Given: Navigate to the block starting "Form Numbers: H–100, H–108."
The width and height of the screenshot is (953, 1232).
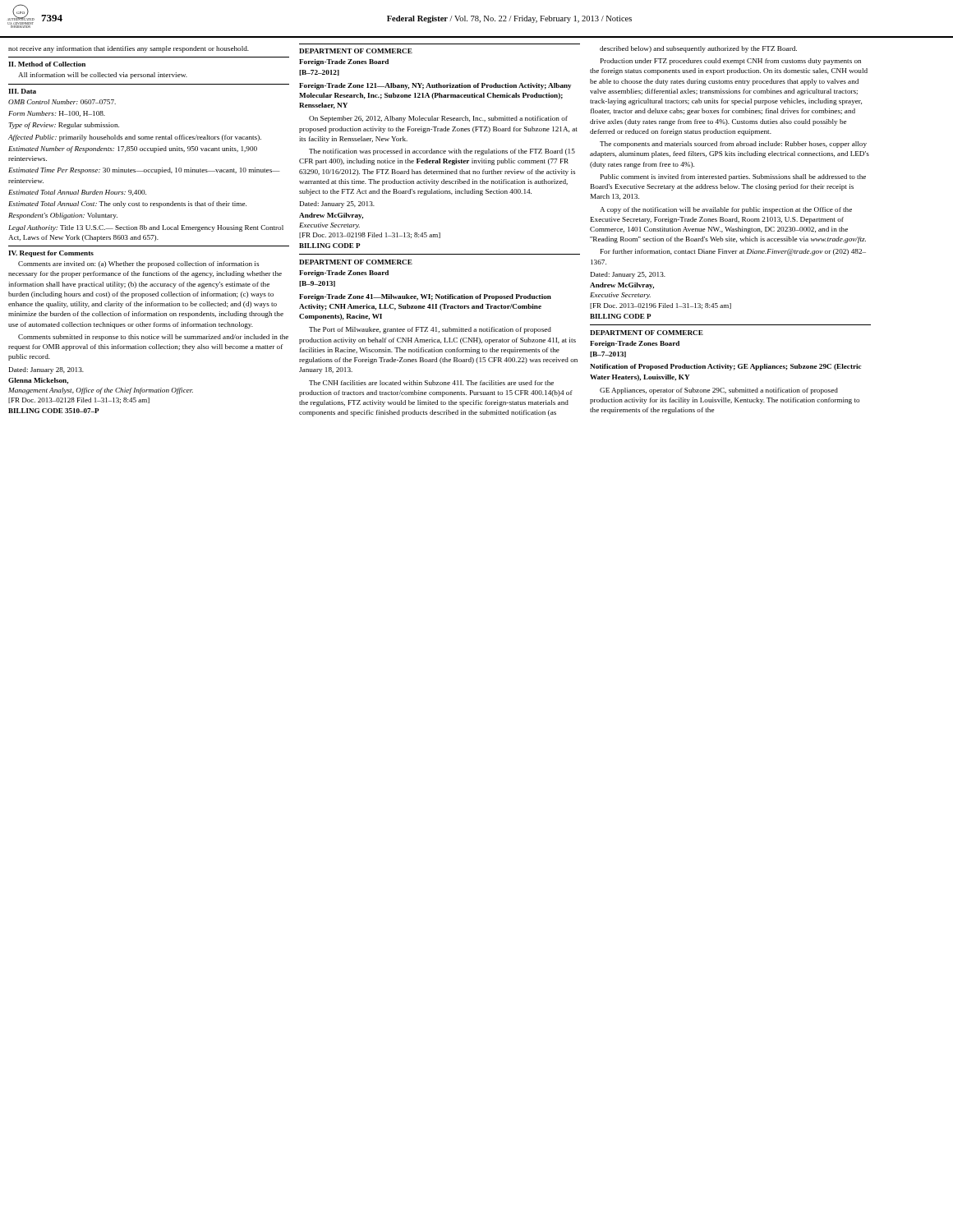Looking at the screenshot, I should (x=57, y=113).
